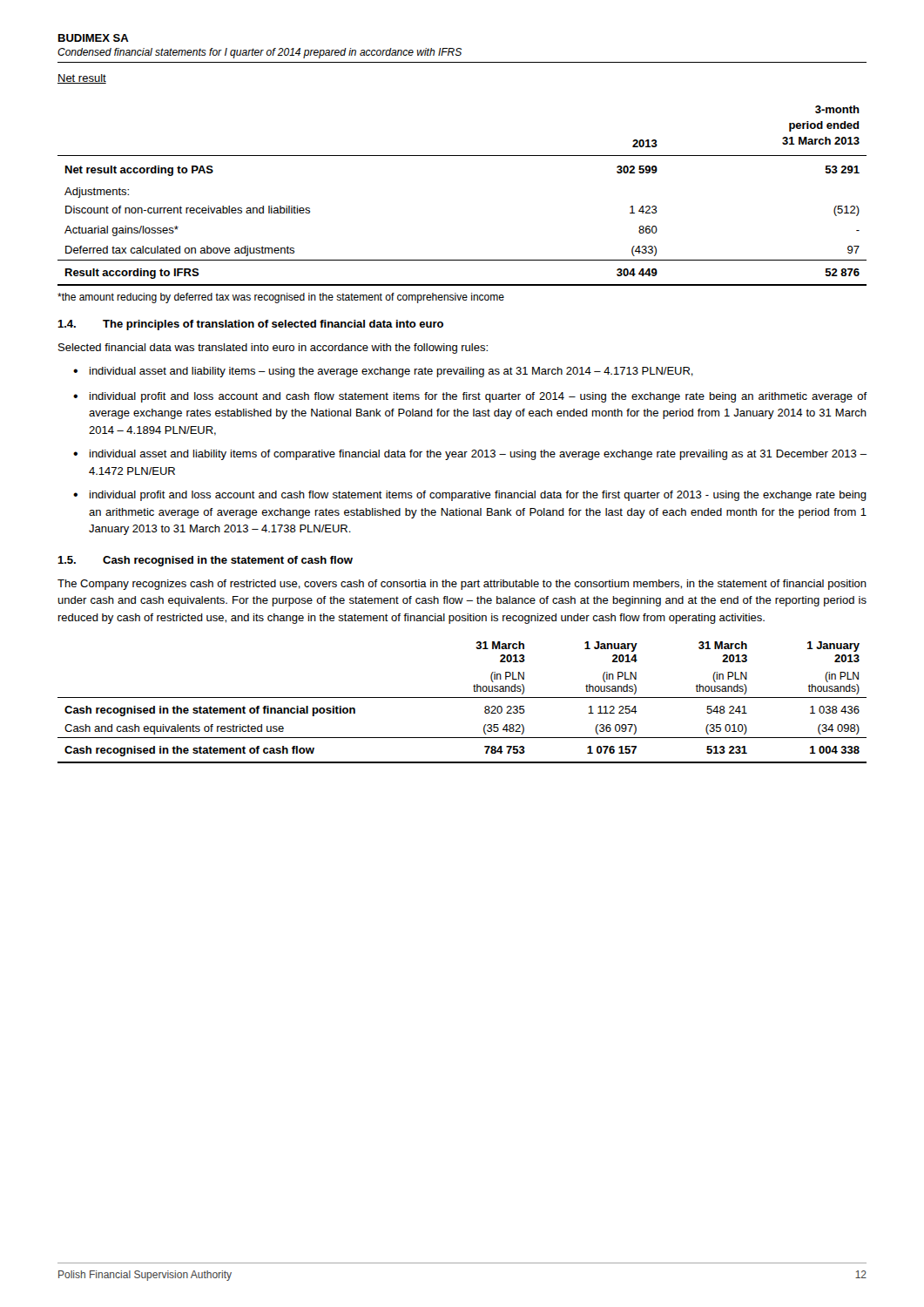Find the section header on this page that starts "1.5. Cash recognised in the statement"
The height and width of the screenshot is (1307, 924).
pos(205,560)
